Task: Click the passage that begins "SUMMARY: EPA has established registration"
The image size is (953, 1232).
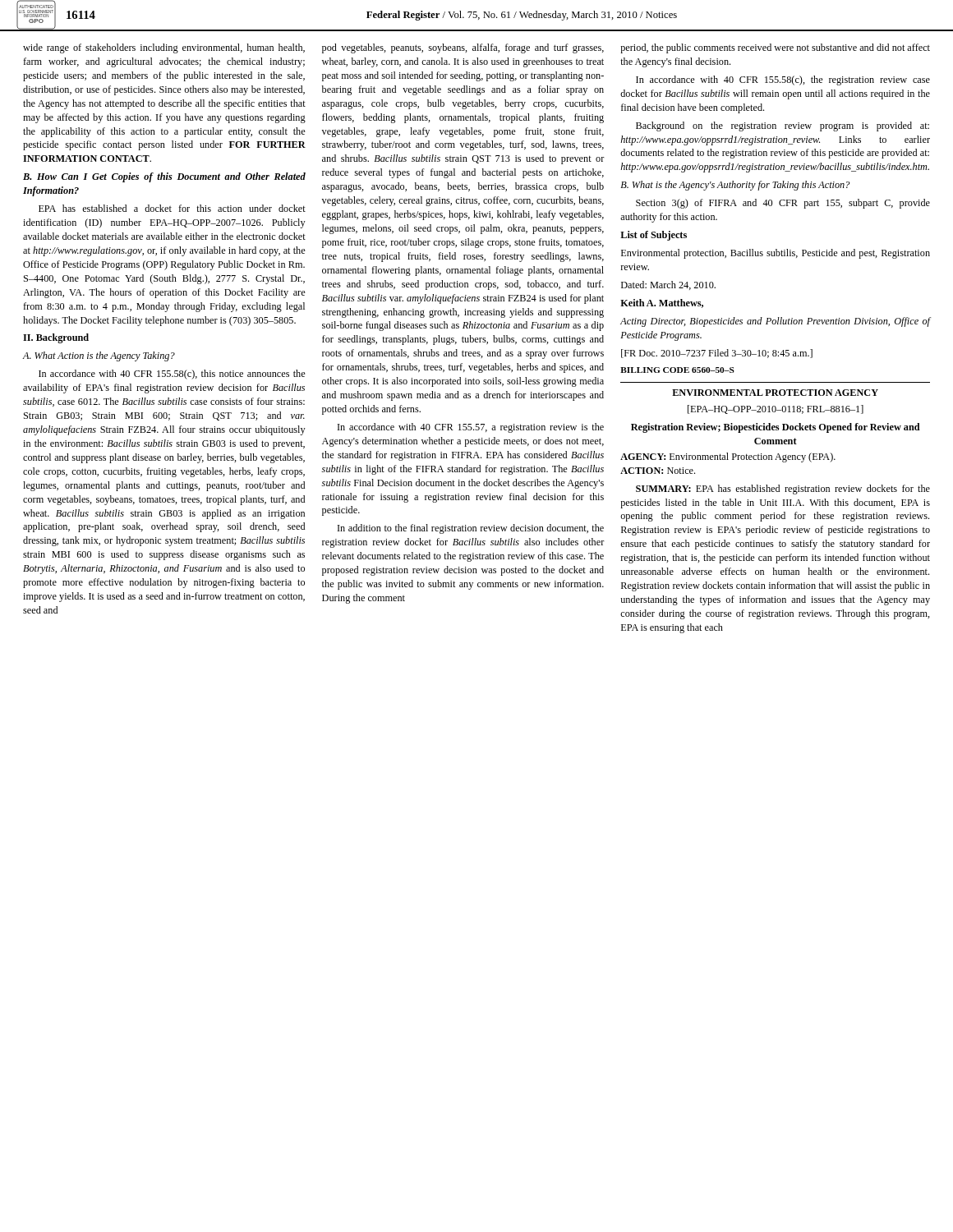Action: pyautogui.click(x=775, y=558)
